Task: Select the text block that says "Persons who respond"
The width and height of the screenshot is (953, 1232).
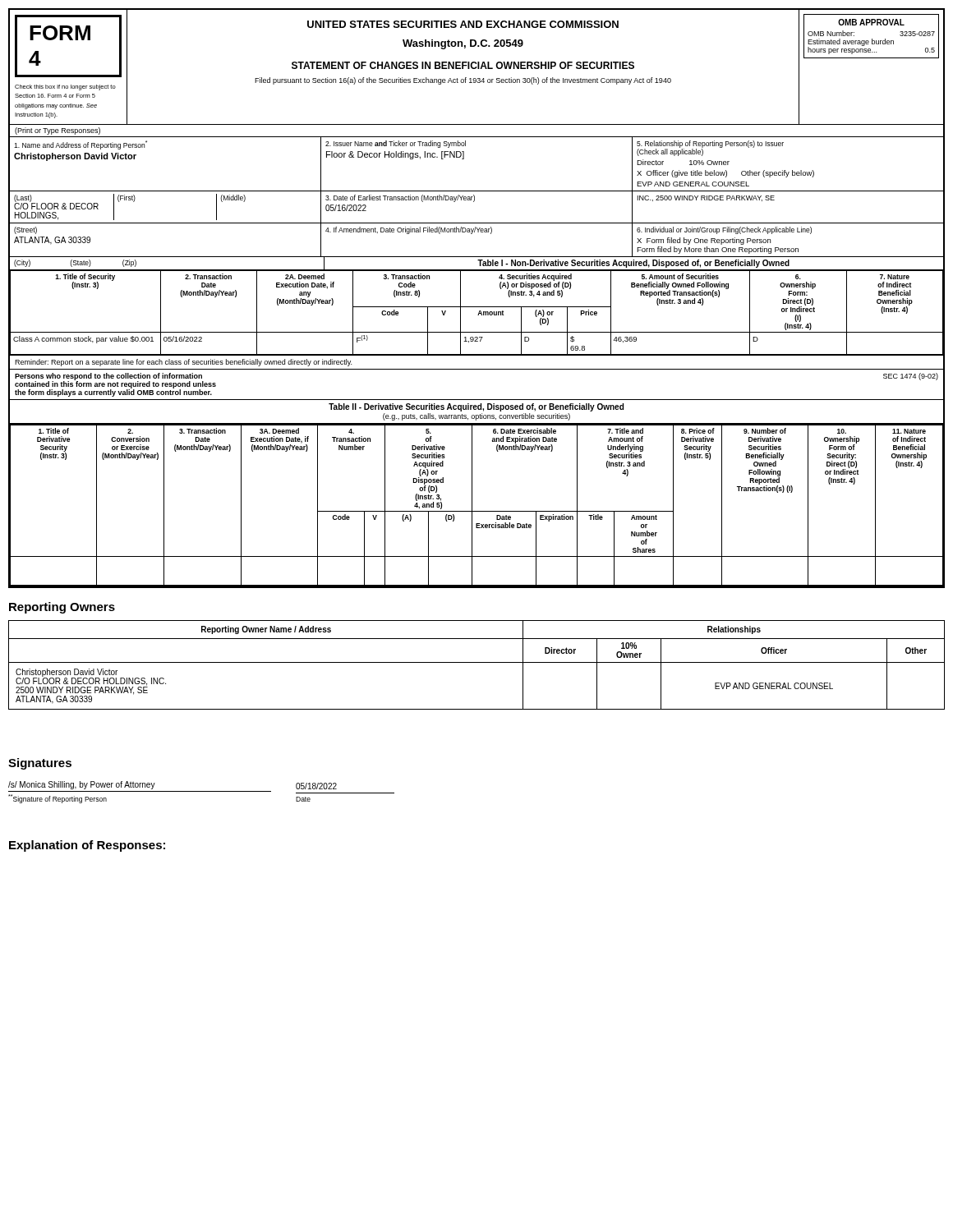Action: [115, 384]
